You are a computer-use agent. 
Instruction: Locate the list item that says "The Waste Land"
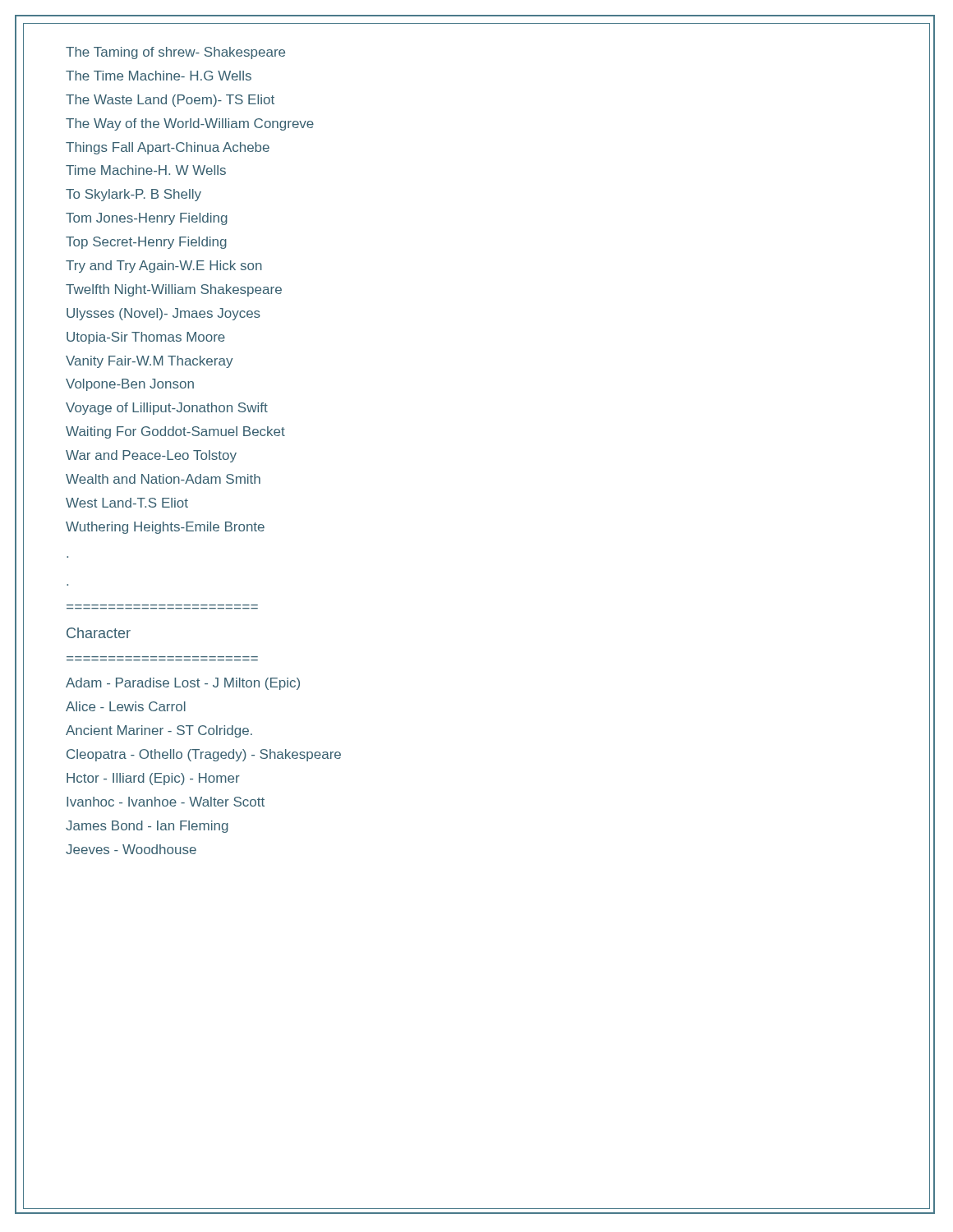(170, 100)
